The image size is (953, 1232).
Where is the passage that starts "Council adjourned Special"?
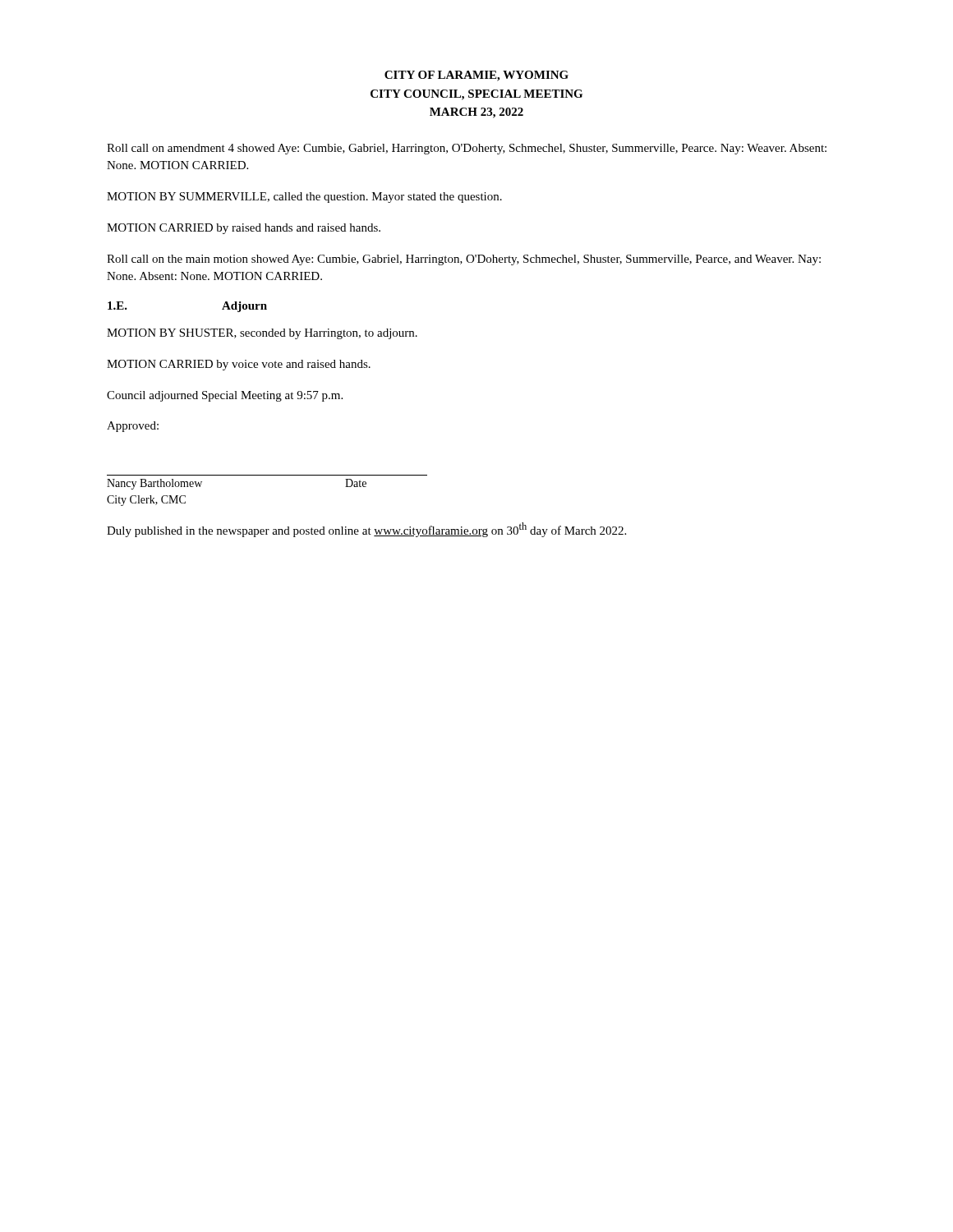tap(225, 395)
